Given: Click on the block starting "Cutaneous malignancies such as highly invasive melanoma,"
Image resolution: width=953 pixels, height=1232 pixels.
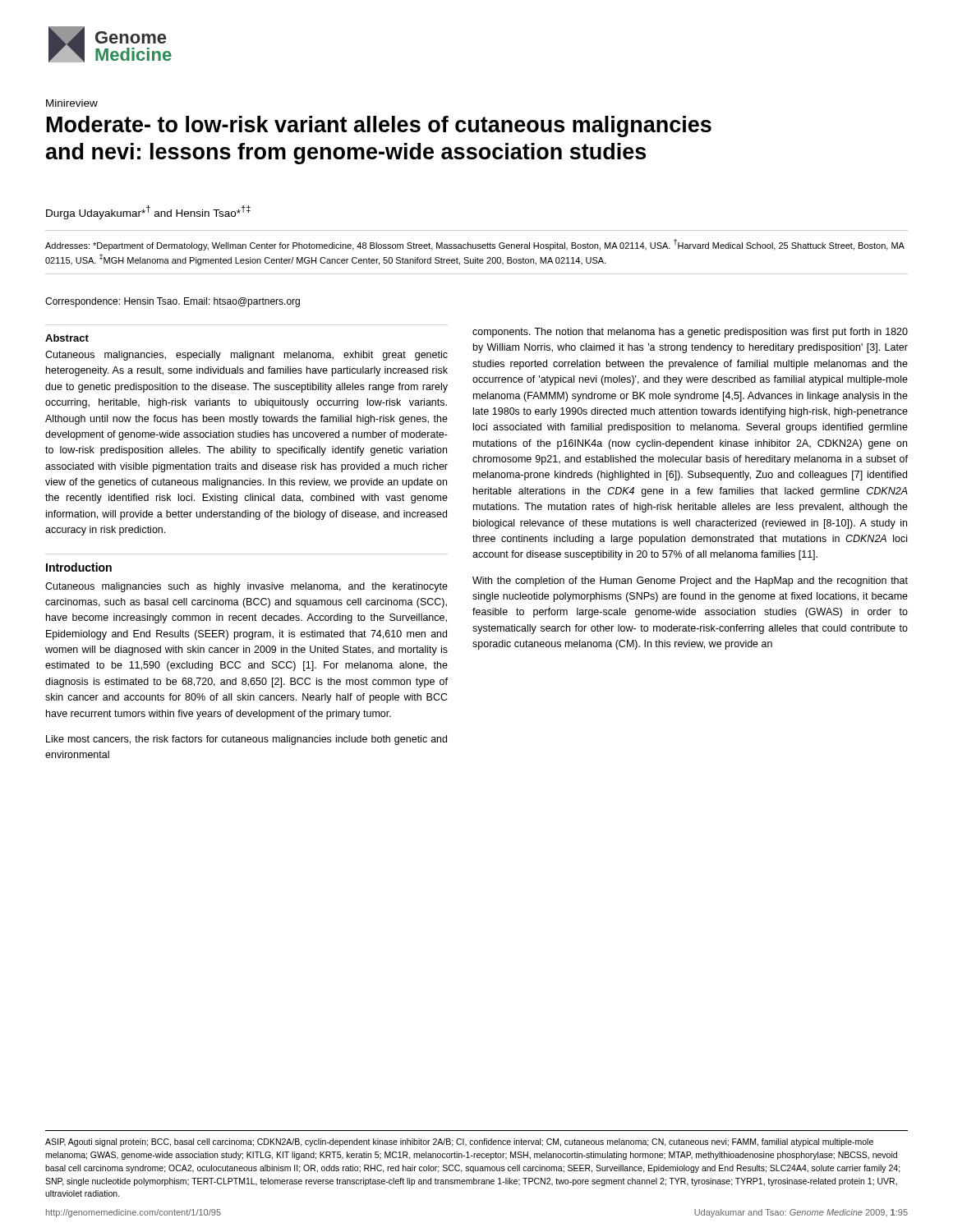Looking at the screenshot, I should point(246,650).
